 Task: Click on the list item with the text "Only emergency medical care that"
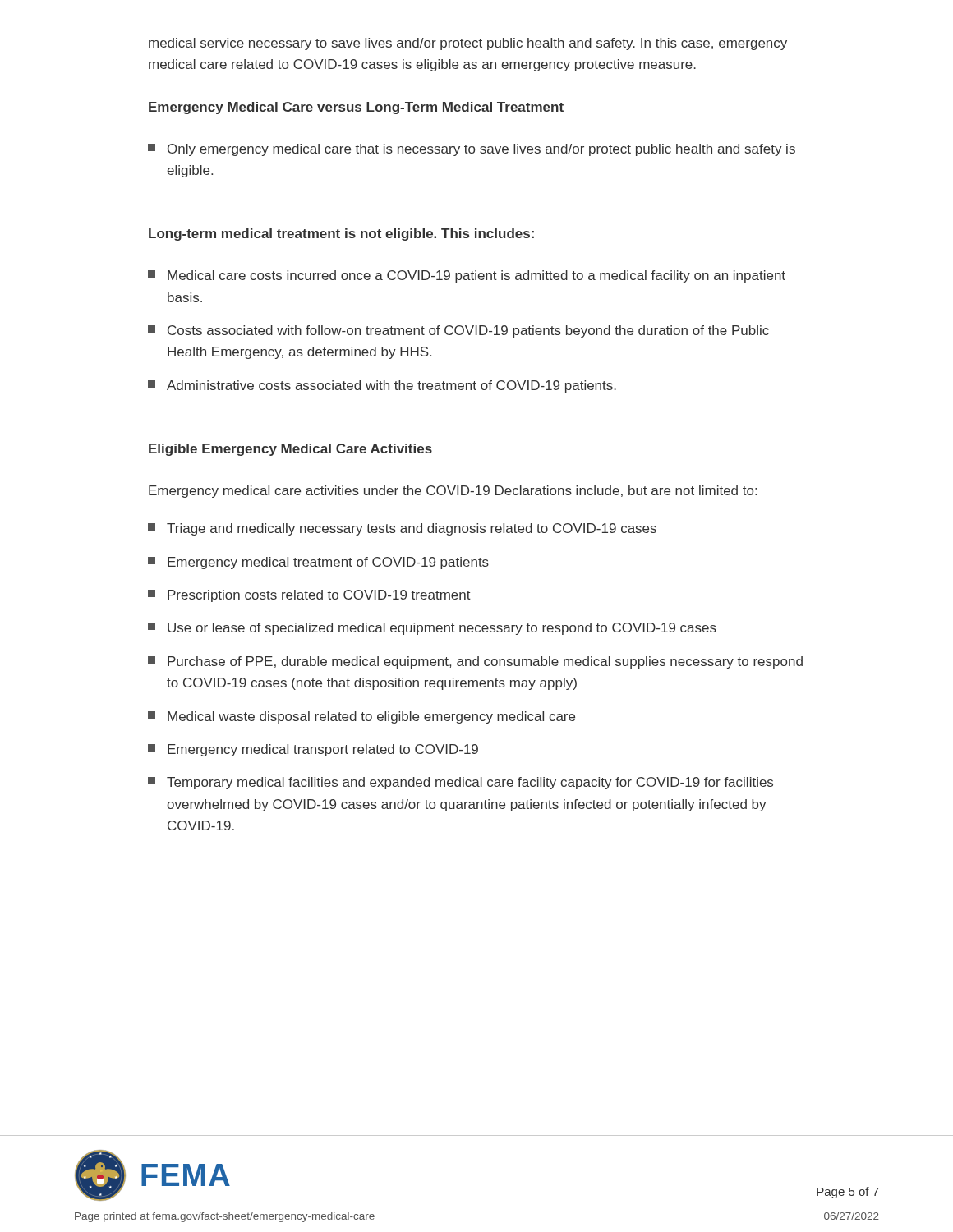point(476,160)
